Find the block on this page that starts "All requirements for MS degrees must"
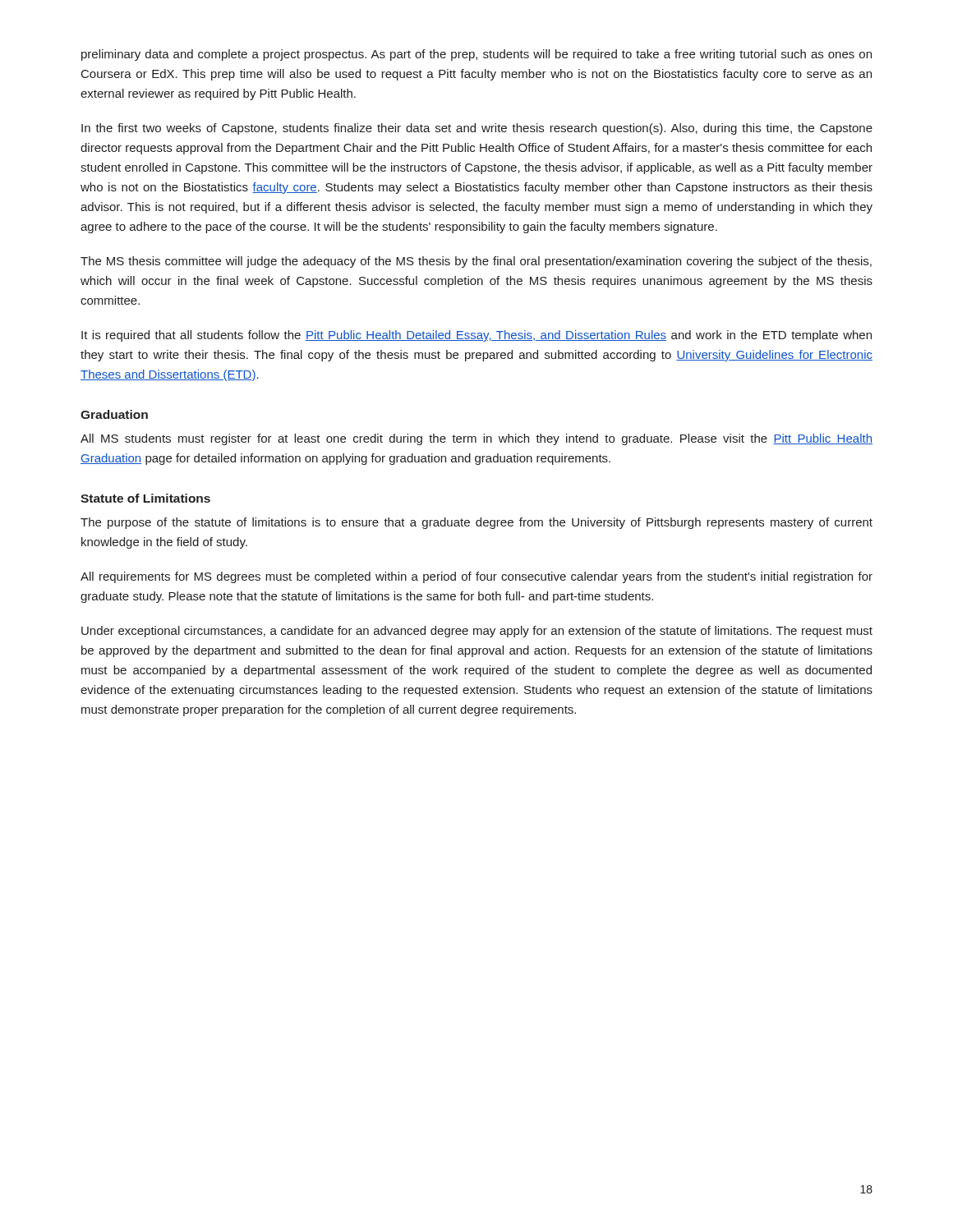Screen dimensions: 1232x953 [476, 586]
